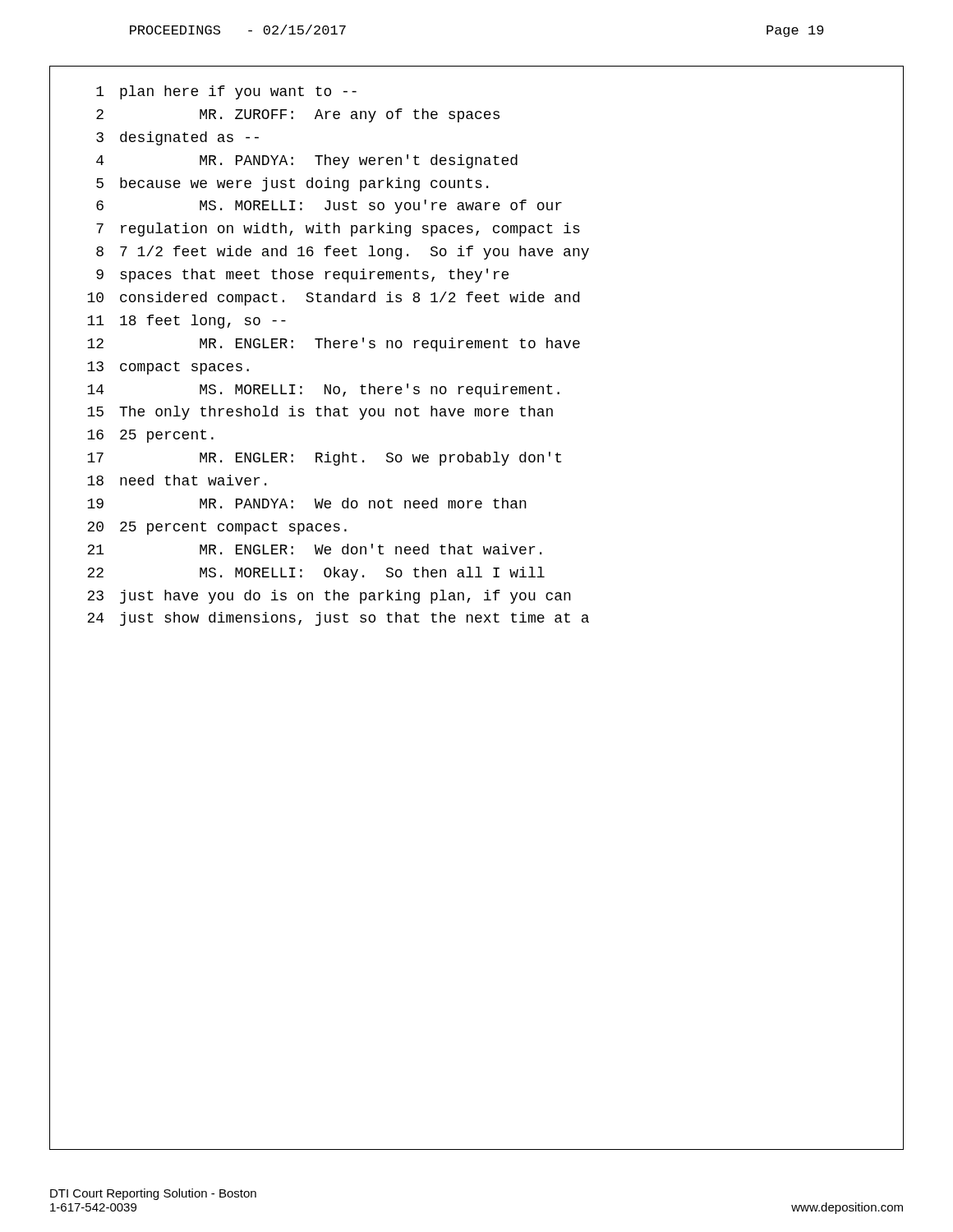Find "3 designated as --" on this page
The height and width of the screenshot is (1232, 953).
pyautogui.click(x=177, y=138)
